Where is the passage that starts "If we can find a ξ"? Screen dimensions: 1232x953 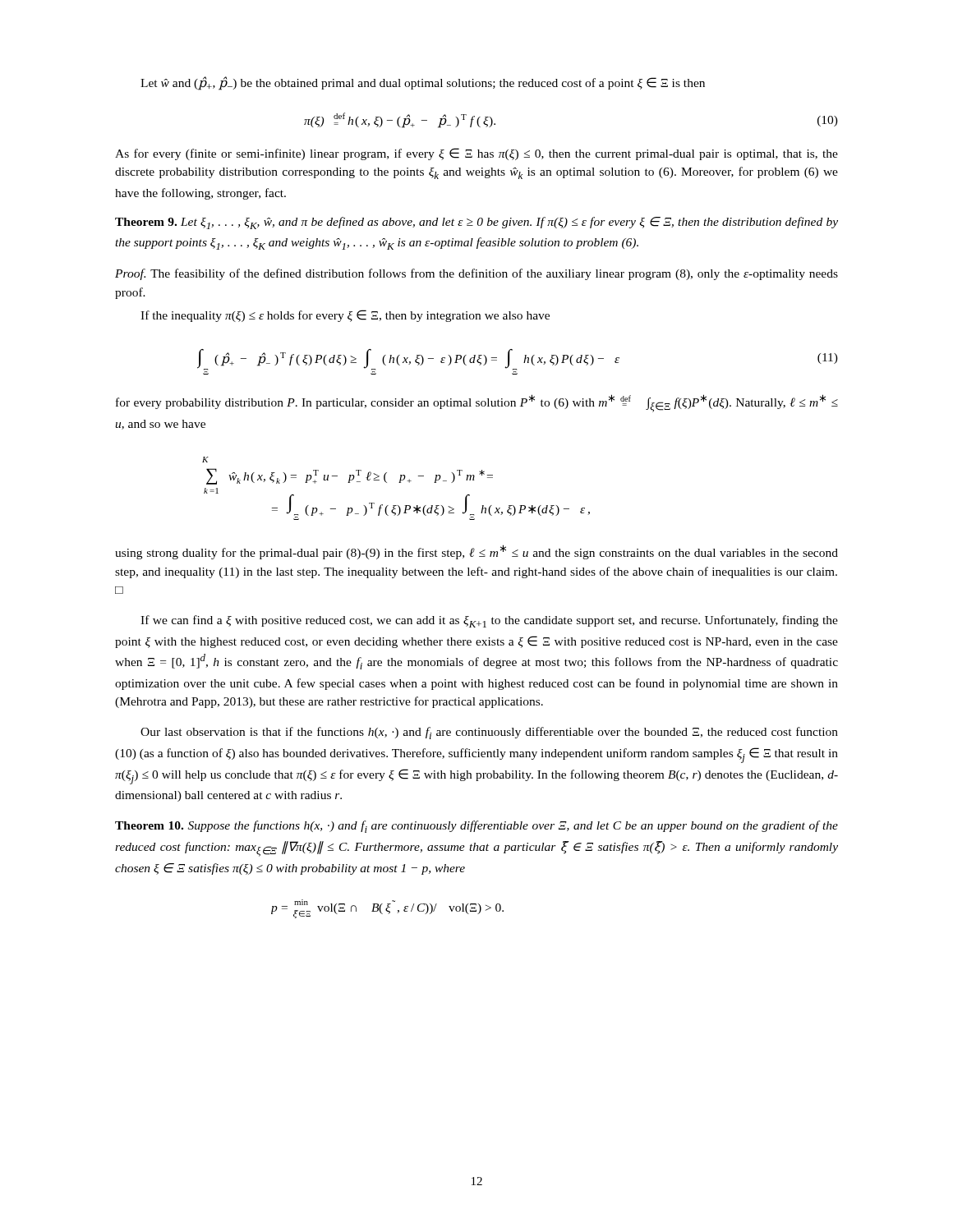476,660
